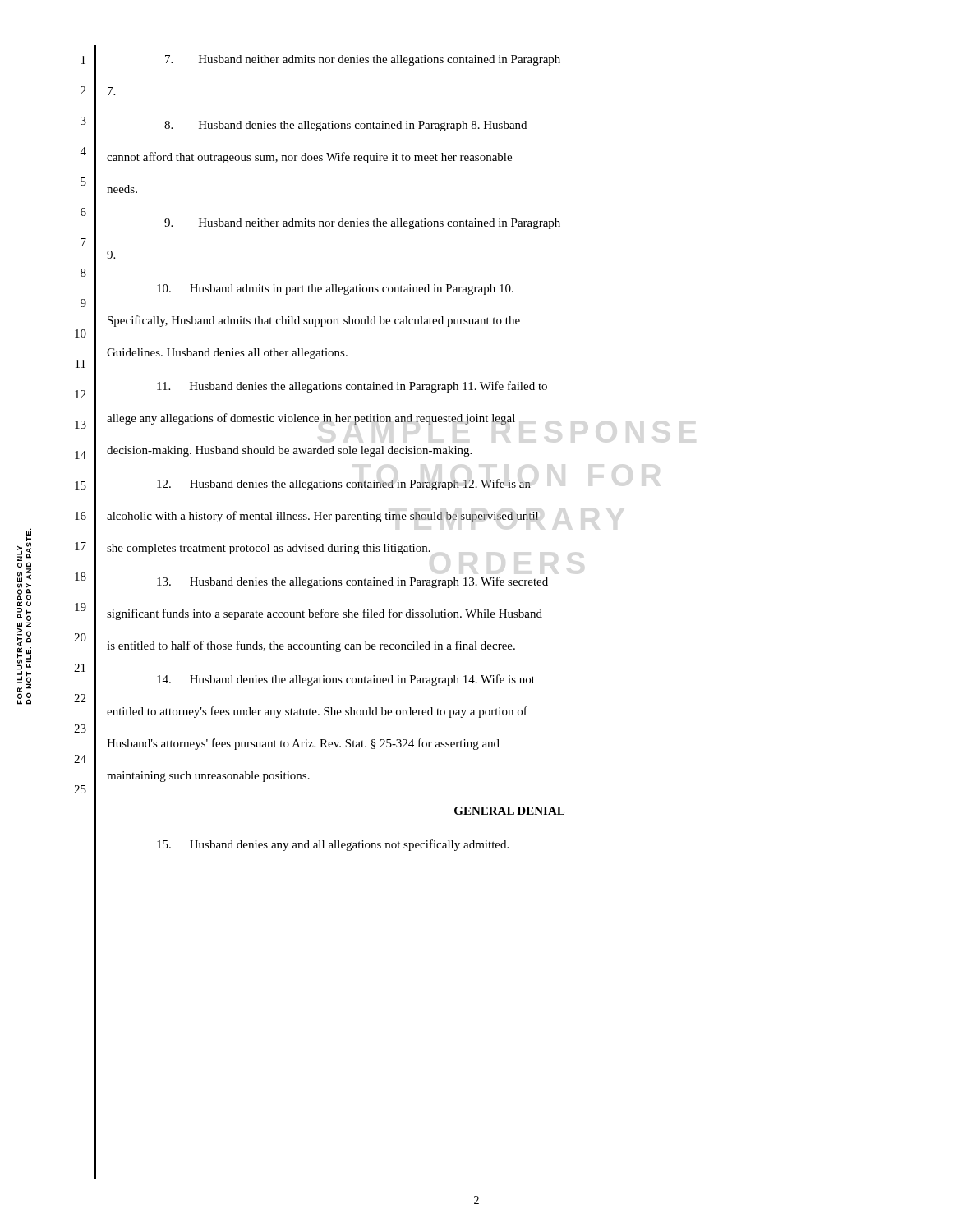Viewport: 953px width, 1232px height.
Task: Click the passage that begins "allege any allegations of domestic violence"
Action: [311, 418]
